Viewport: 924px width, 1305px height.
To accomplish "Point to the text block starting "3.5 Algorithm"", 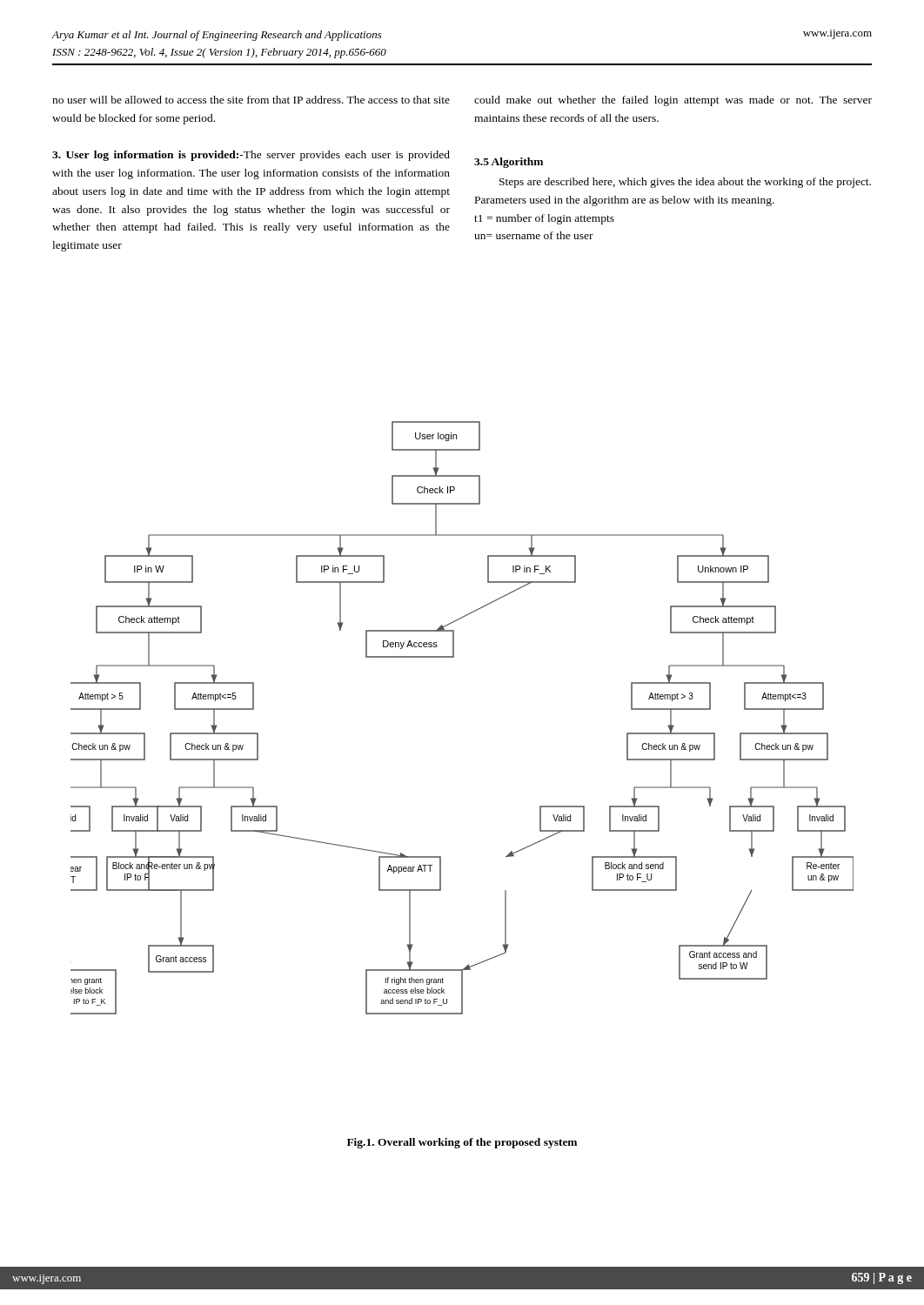I will pyautogui.click(x=509, y=161).
